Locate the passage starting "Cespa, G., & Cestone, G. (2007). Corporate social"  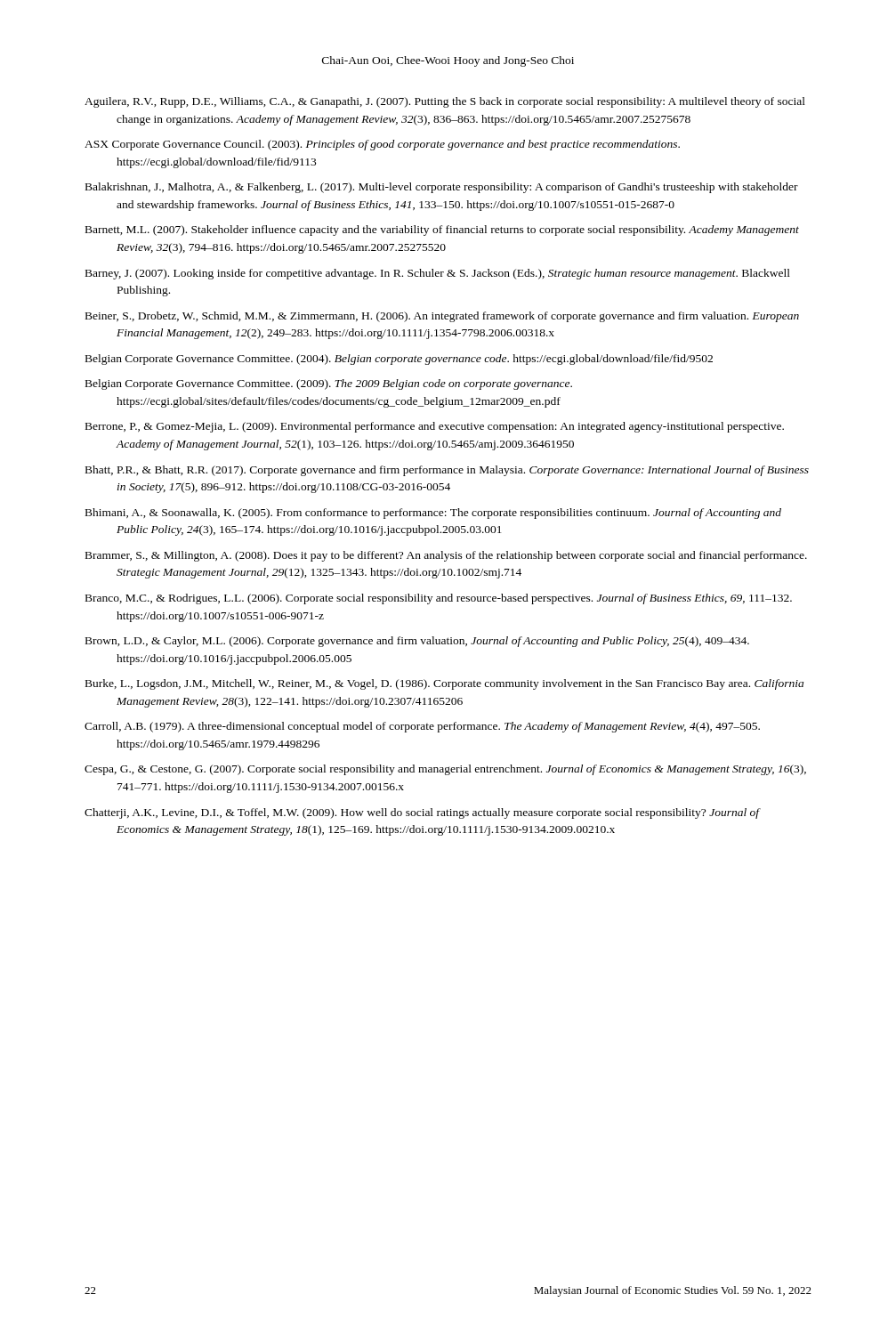pos(446,778)
